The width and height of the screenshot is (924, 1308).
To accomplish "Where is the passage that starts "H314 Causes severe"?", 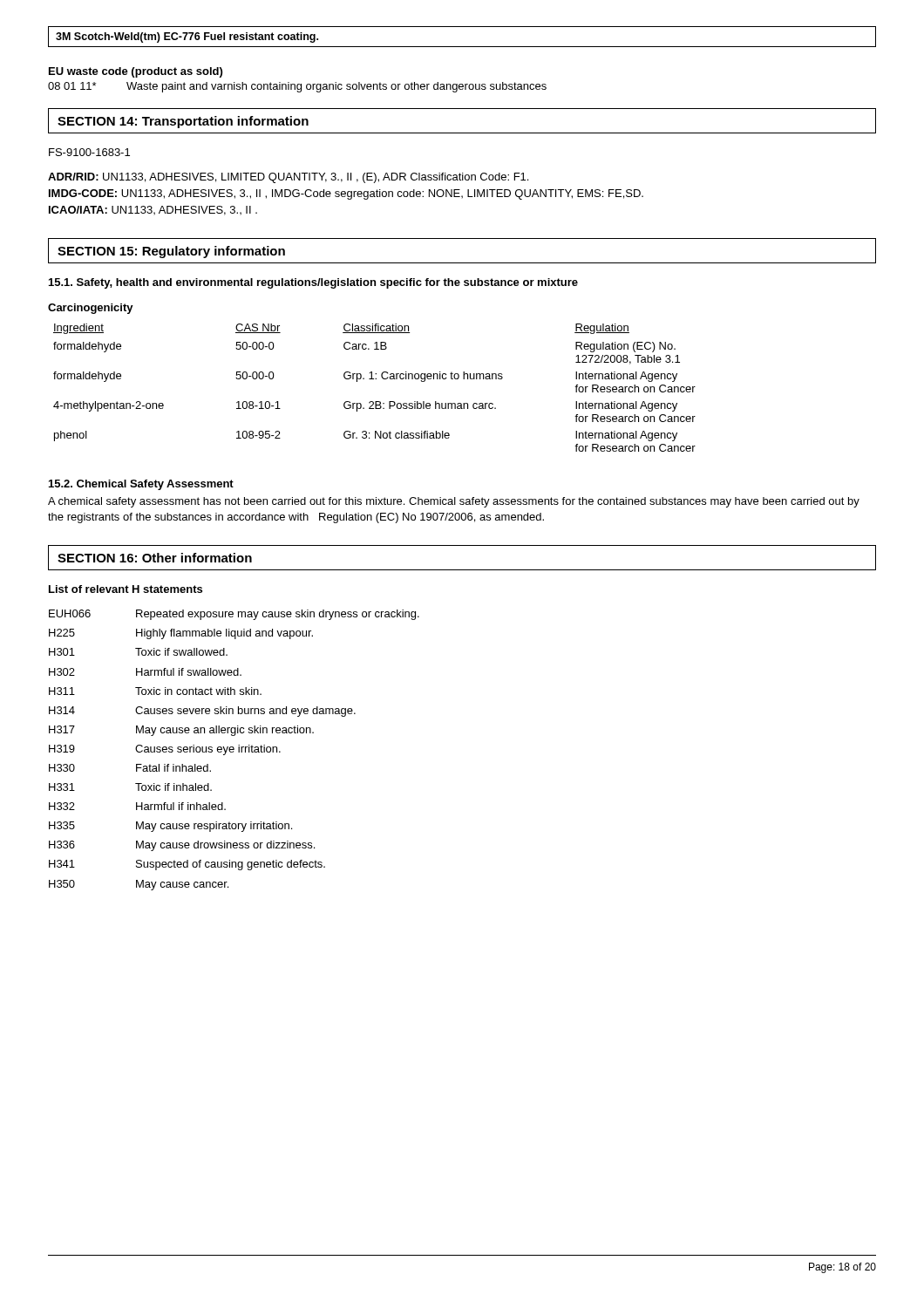I will coord(202,712).
